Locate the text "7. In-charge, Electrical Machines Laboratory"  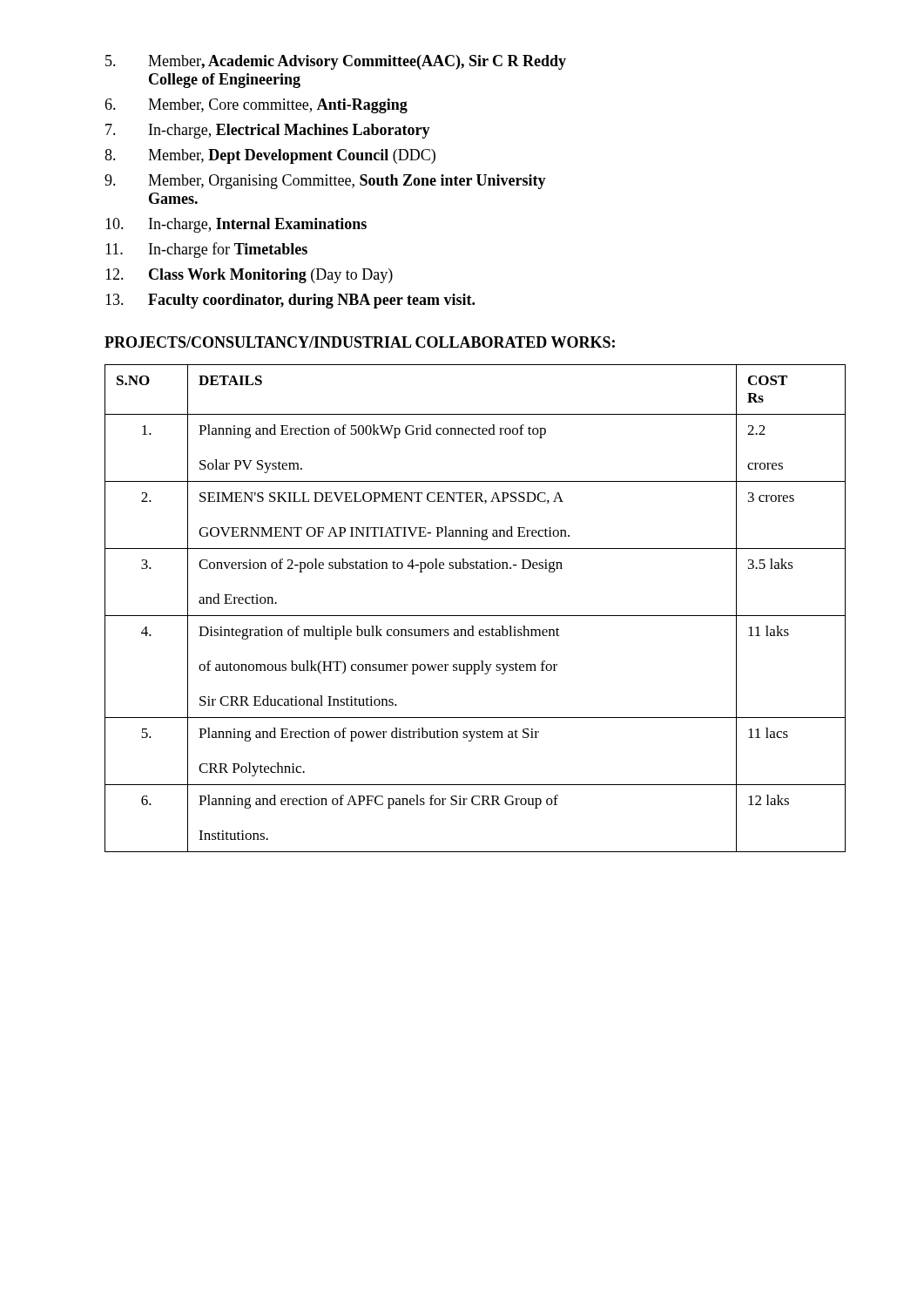click(x=267, y=130)
